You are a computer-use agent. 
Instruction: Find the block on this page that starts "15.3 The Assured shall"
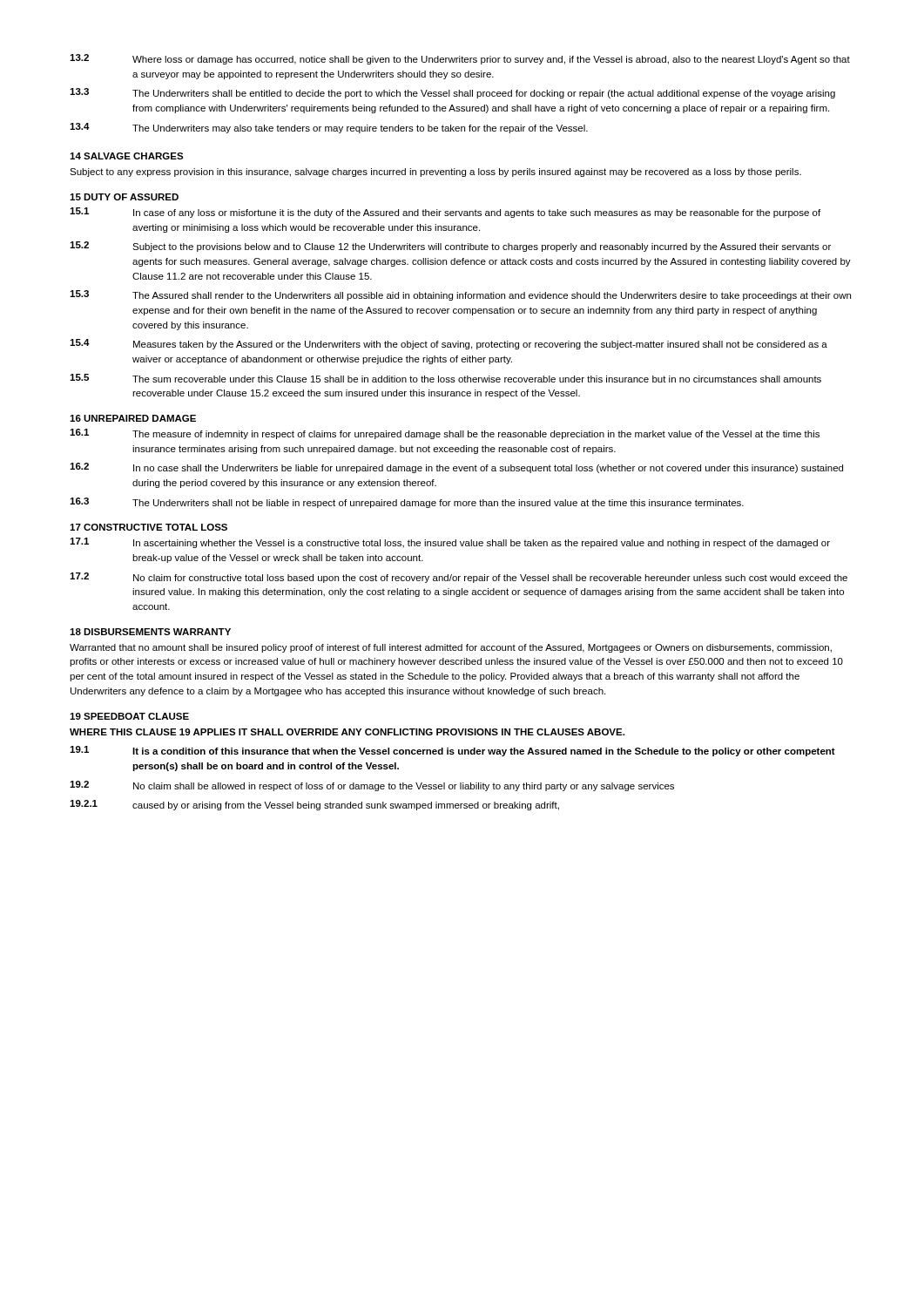point(462,311)
